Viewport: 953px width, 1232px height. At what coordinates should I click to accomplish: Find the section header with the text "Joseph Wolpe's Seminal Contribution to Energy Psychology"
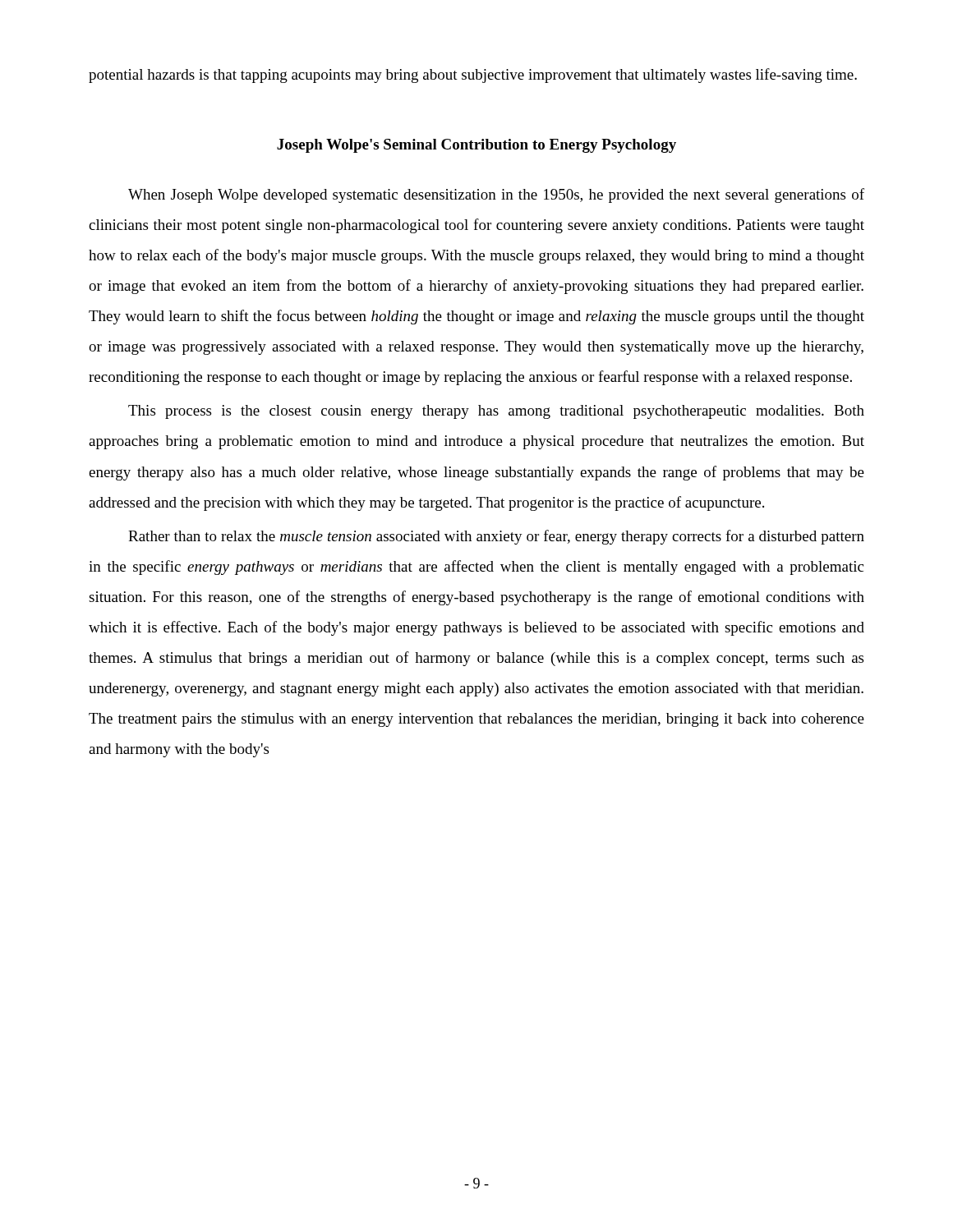point(476,144)
